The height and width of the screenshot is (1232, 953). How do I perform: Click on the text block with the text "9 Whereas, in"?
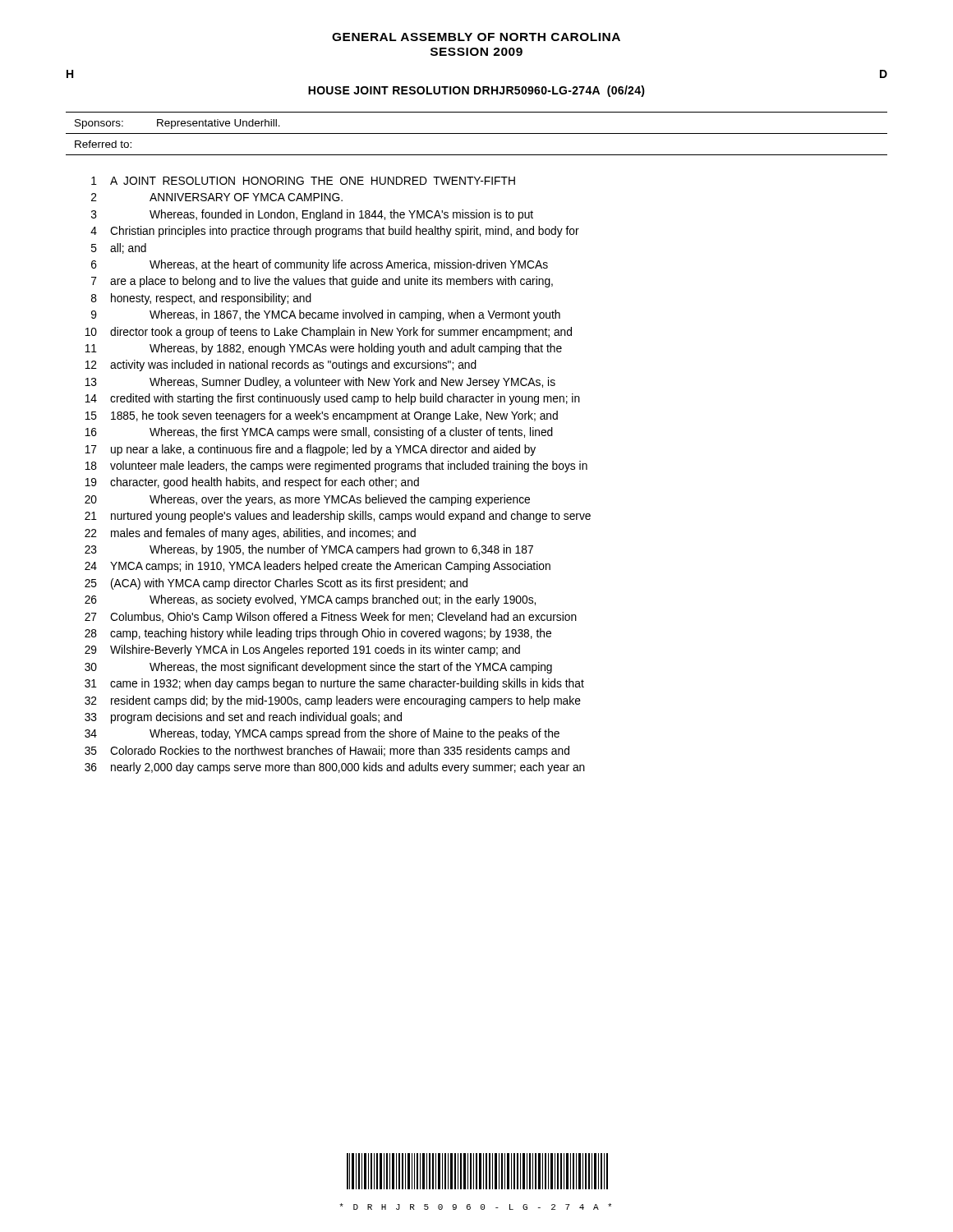[476, 316]
